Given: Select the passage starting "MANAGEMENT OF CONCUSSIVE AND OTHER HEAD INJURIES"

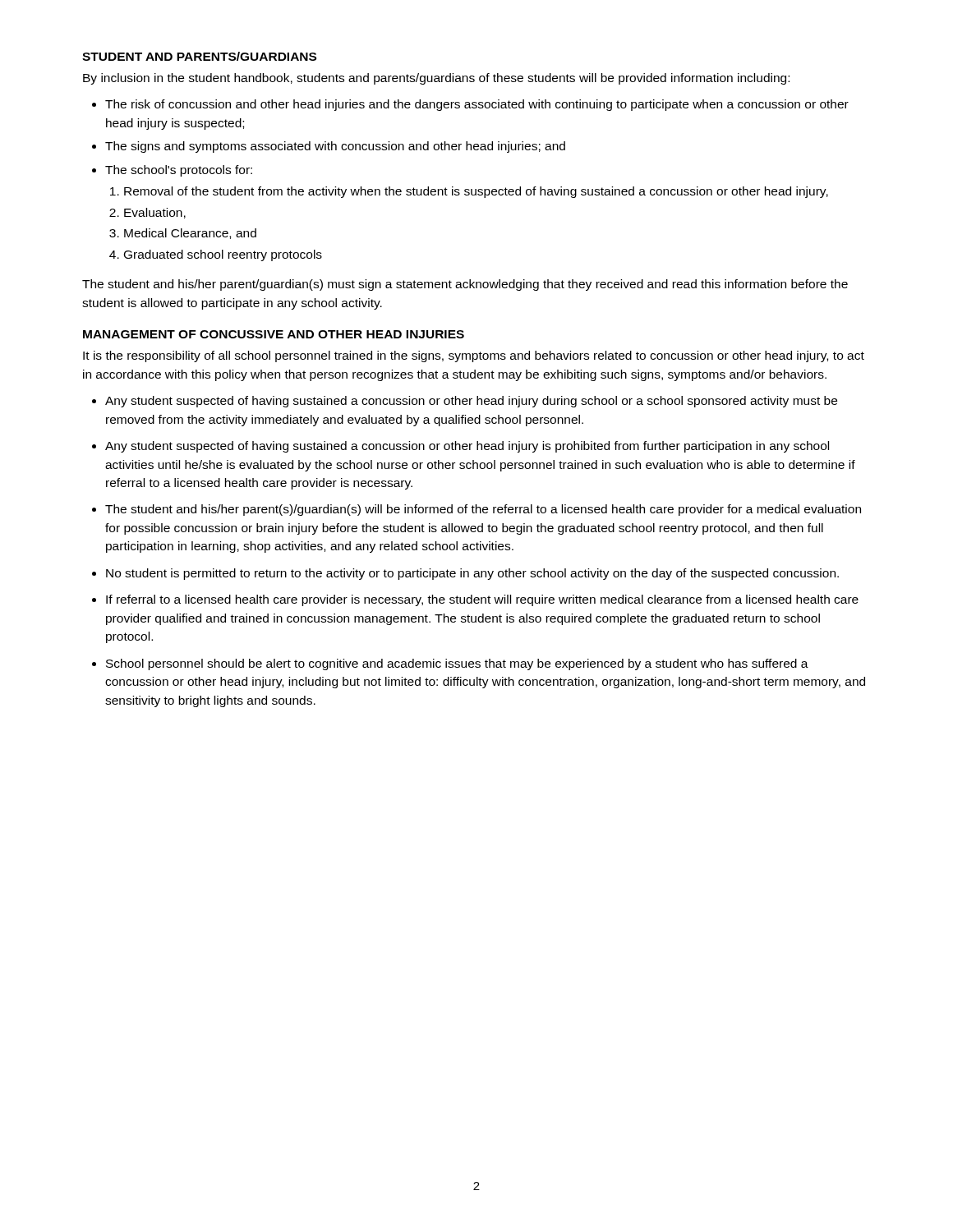Looking at the screenshot, I should [273, 334].
